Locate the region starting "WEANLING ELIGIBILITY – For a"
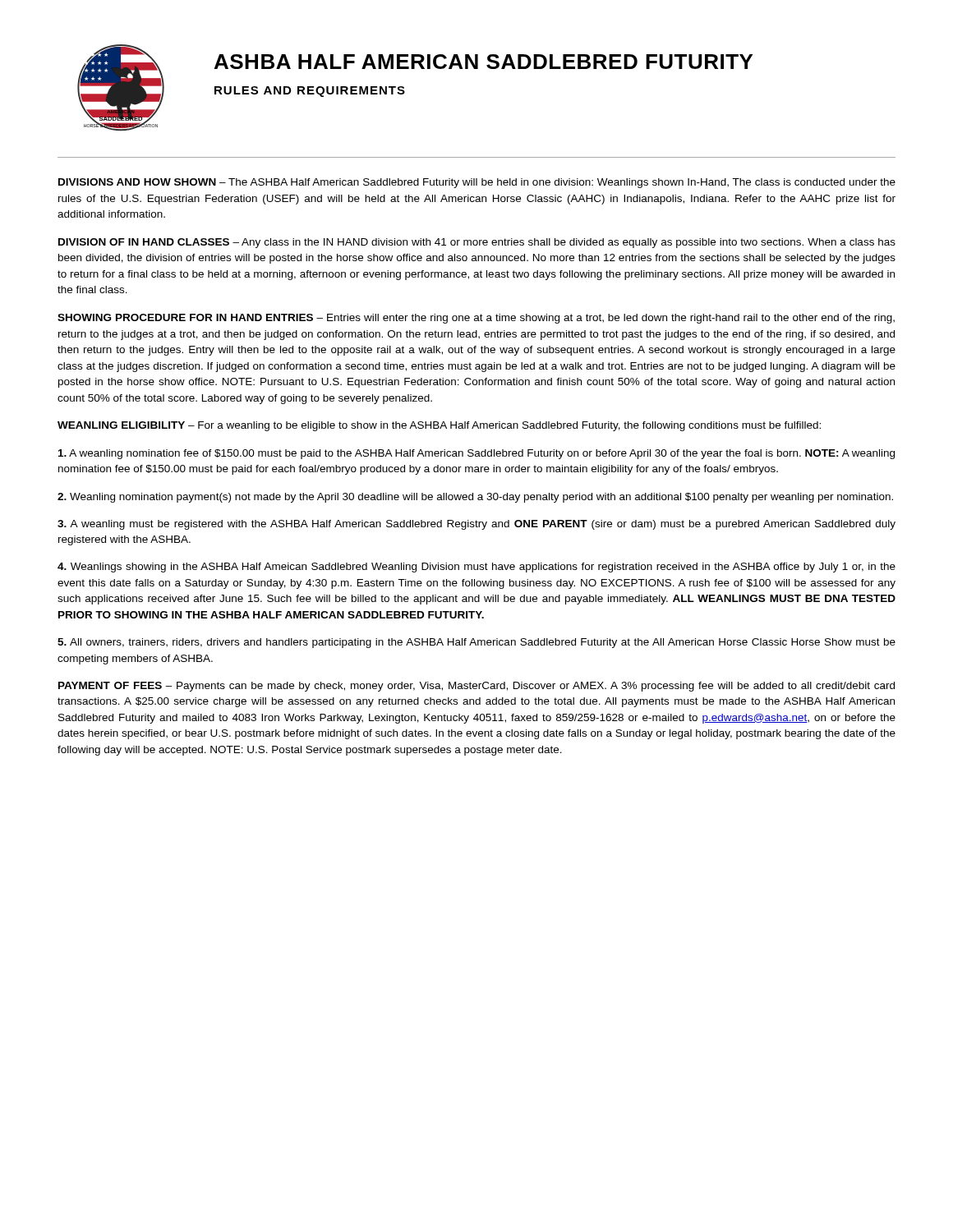 (x=476, y=426)
